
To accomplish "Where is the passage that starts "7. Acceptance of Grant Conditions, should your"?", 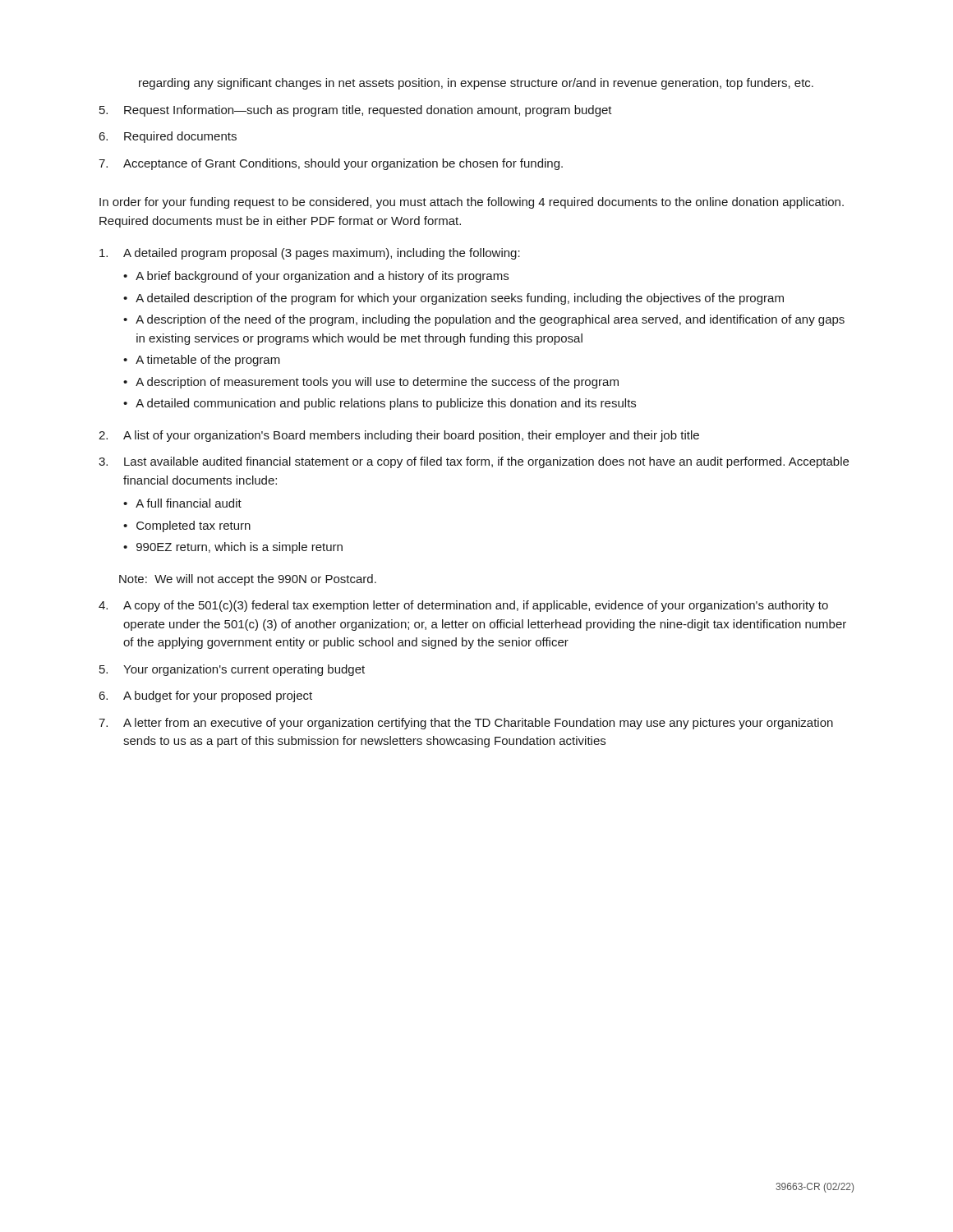I will (476, 163).
